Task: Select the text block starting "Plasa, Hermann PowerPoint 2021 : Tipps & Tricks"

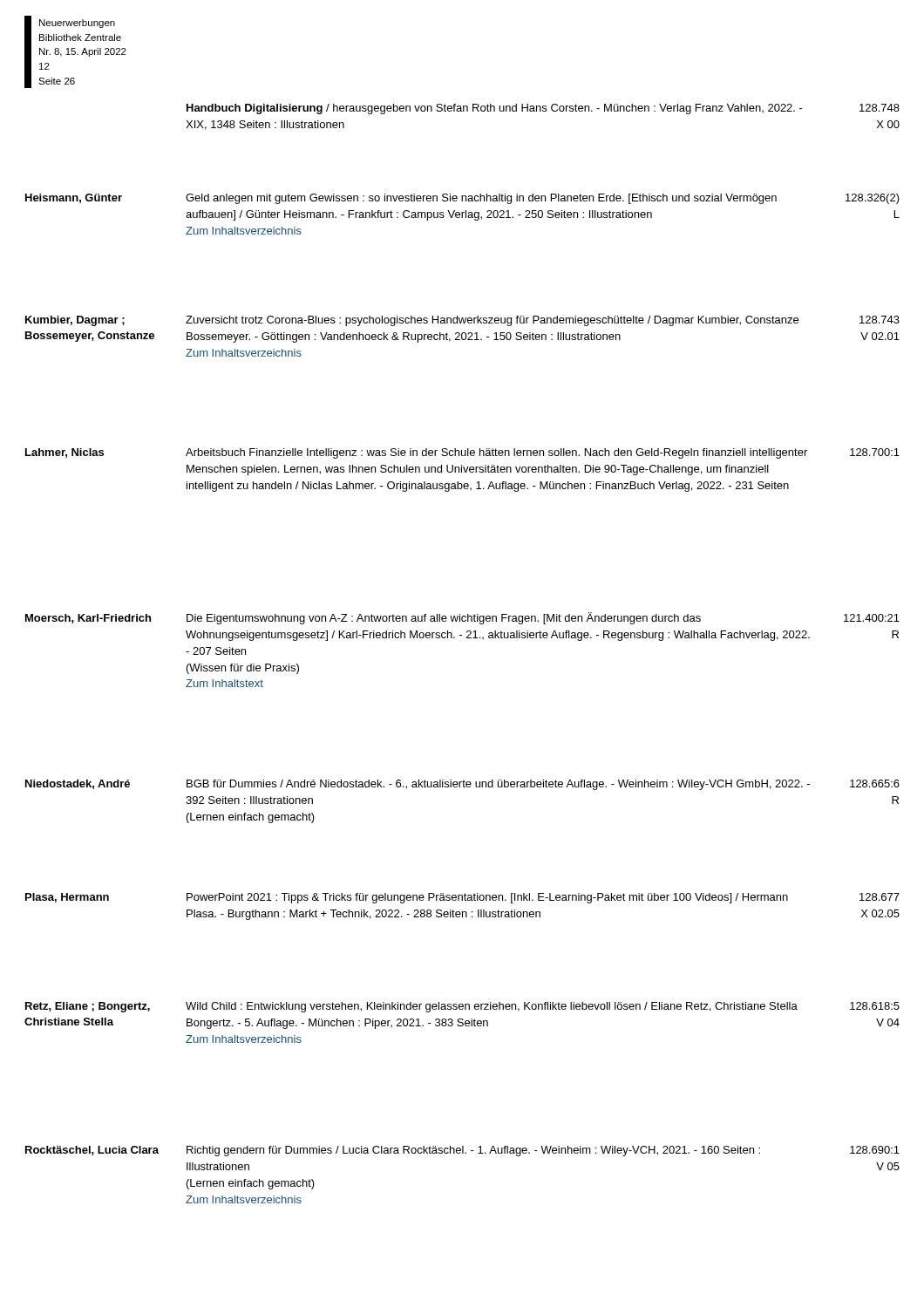Action: (462, 906)
